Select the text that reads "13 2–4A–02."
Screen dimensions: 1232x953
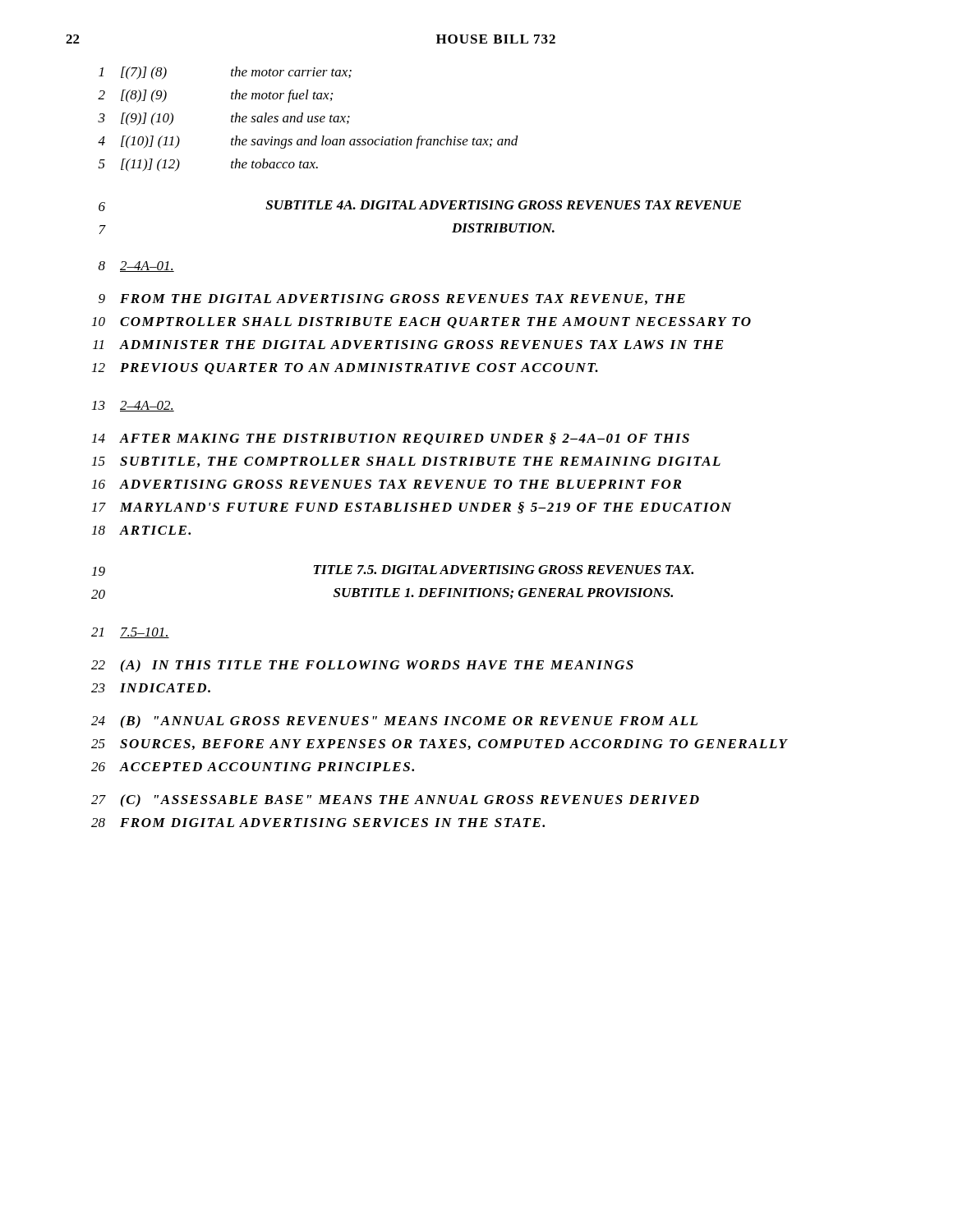click(x=133, y=406)
